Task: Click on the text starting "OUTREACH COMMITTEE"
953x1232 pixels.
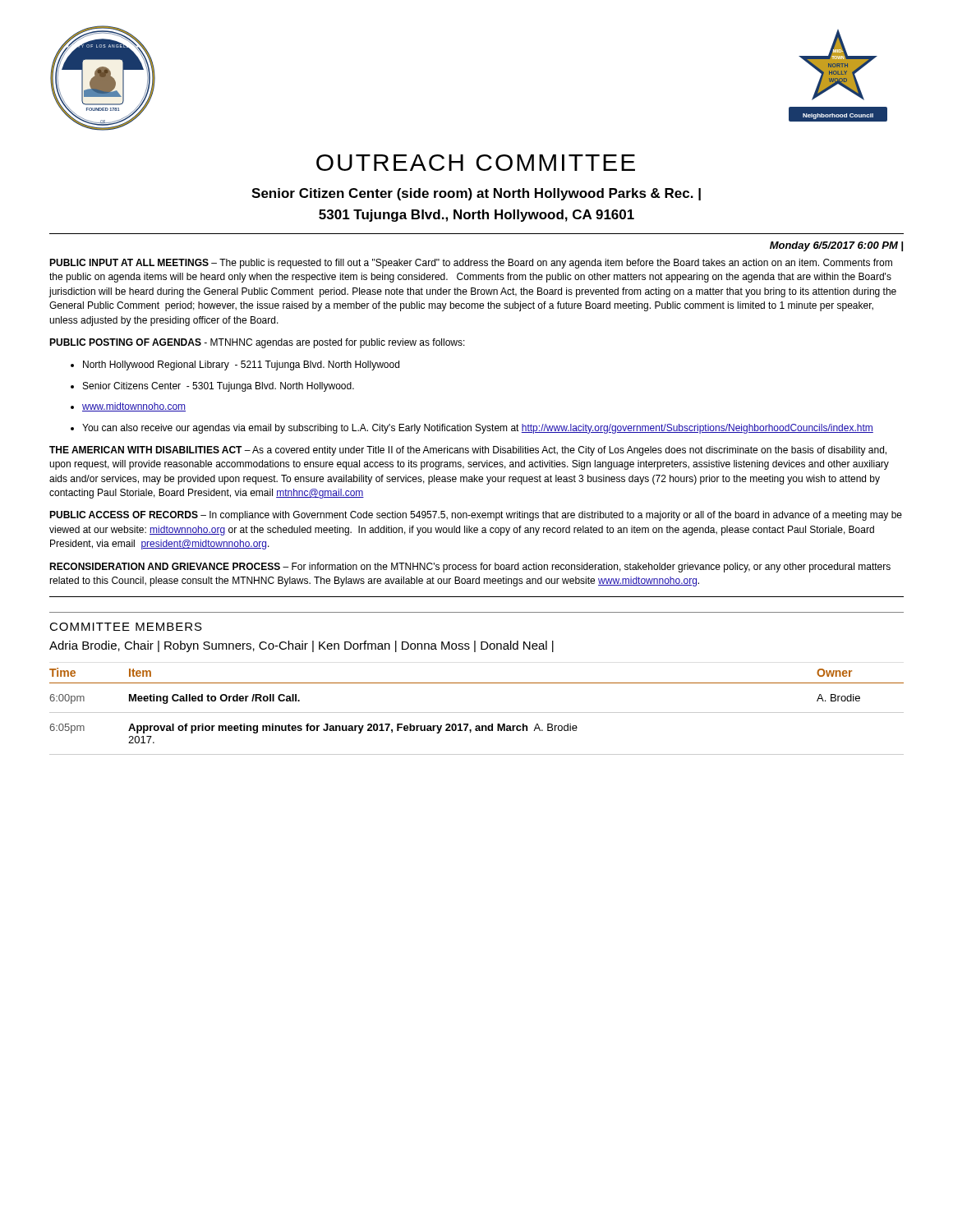Action: 476,163
